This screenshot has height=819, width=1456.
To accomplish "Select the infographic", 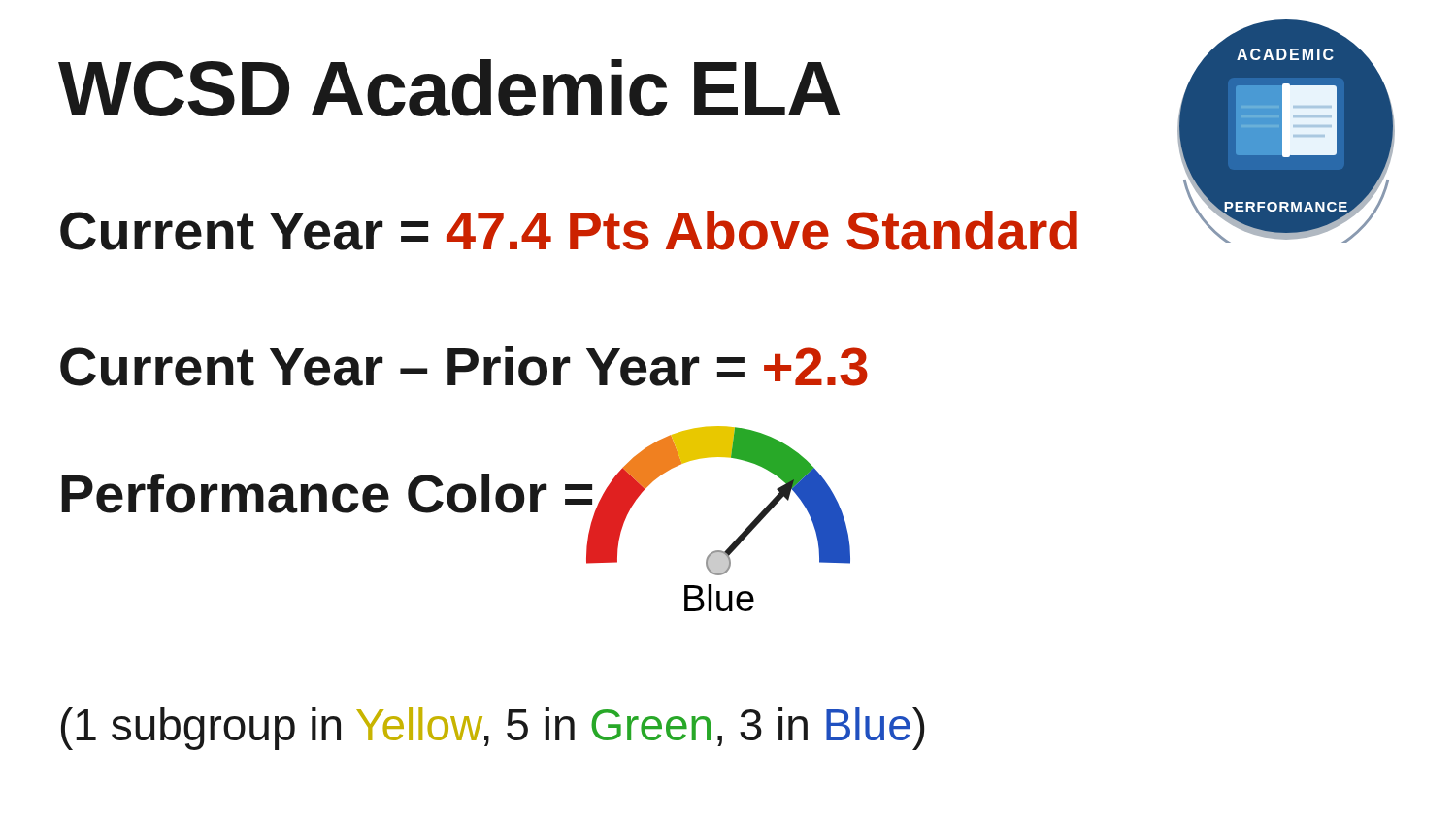I will click(718, 514).
